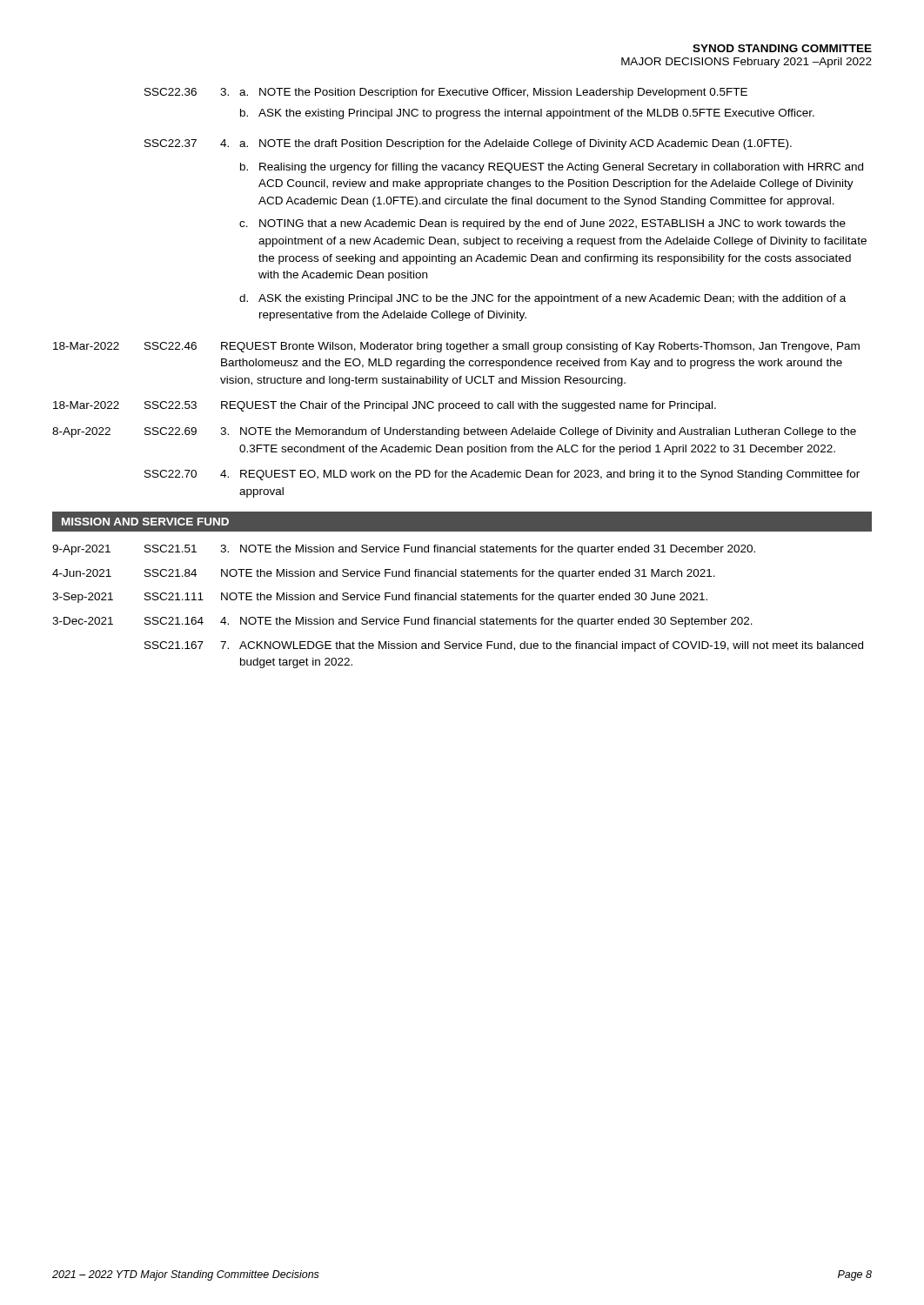Find the block on this page that starts "18-Mar-2022 SSC22.46 REQUEST Bronte Wilson, Moderator"

tap(462, 363)
